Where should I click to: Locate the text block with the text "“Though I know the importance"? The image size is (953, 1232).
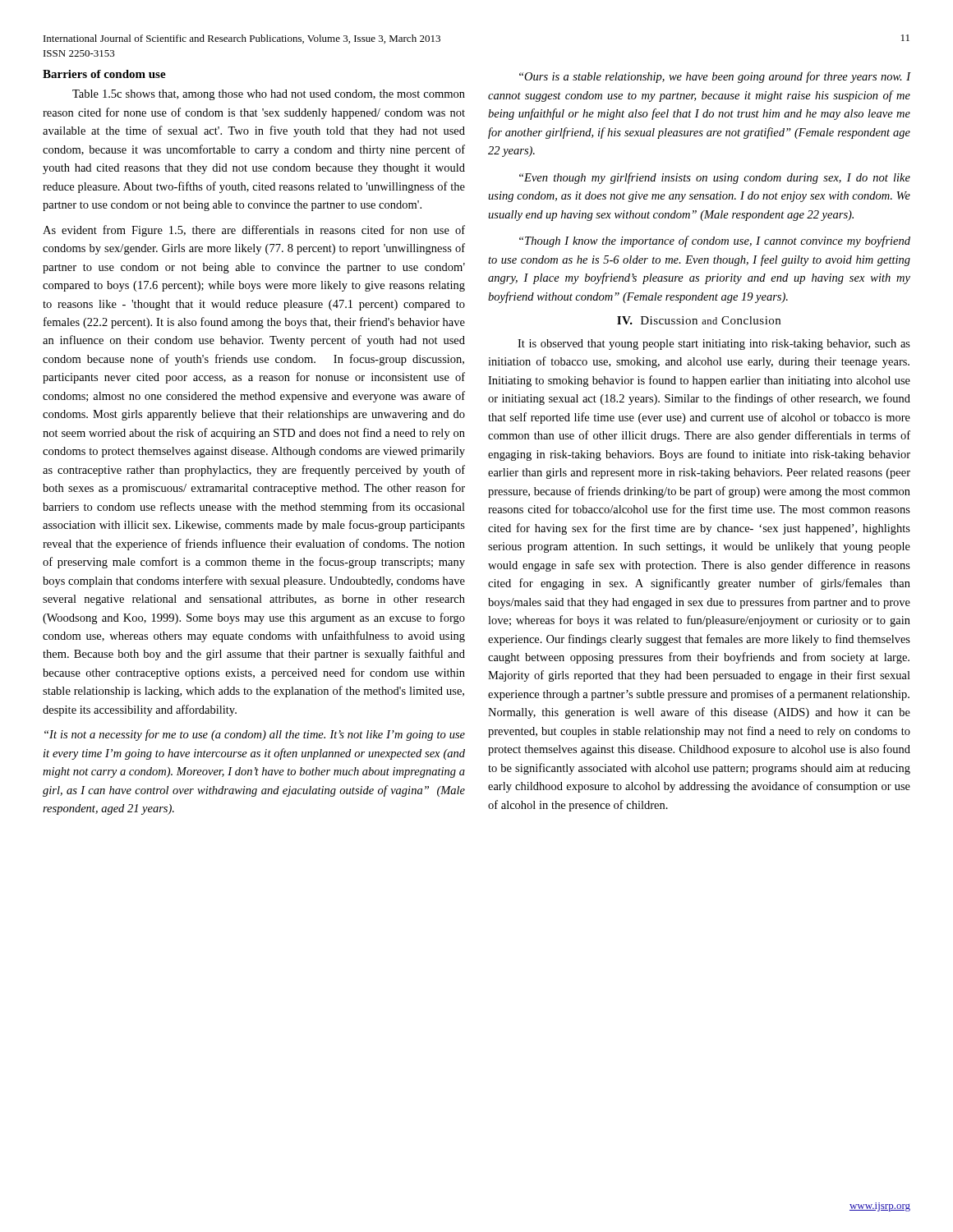coord(699,268)
